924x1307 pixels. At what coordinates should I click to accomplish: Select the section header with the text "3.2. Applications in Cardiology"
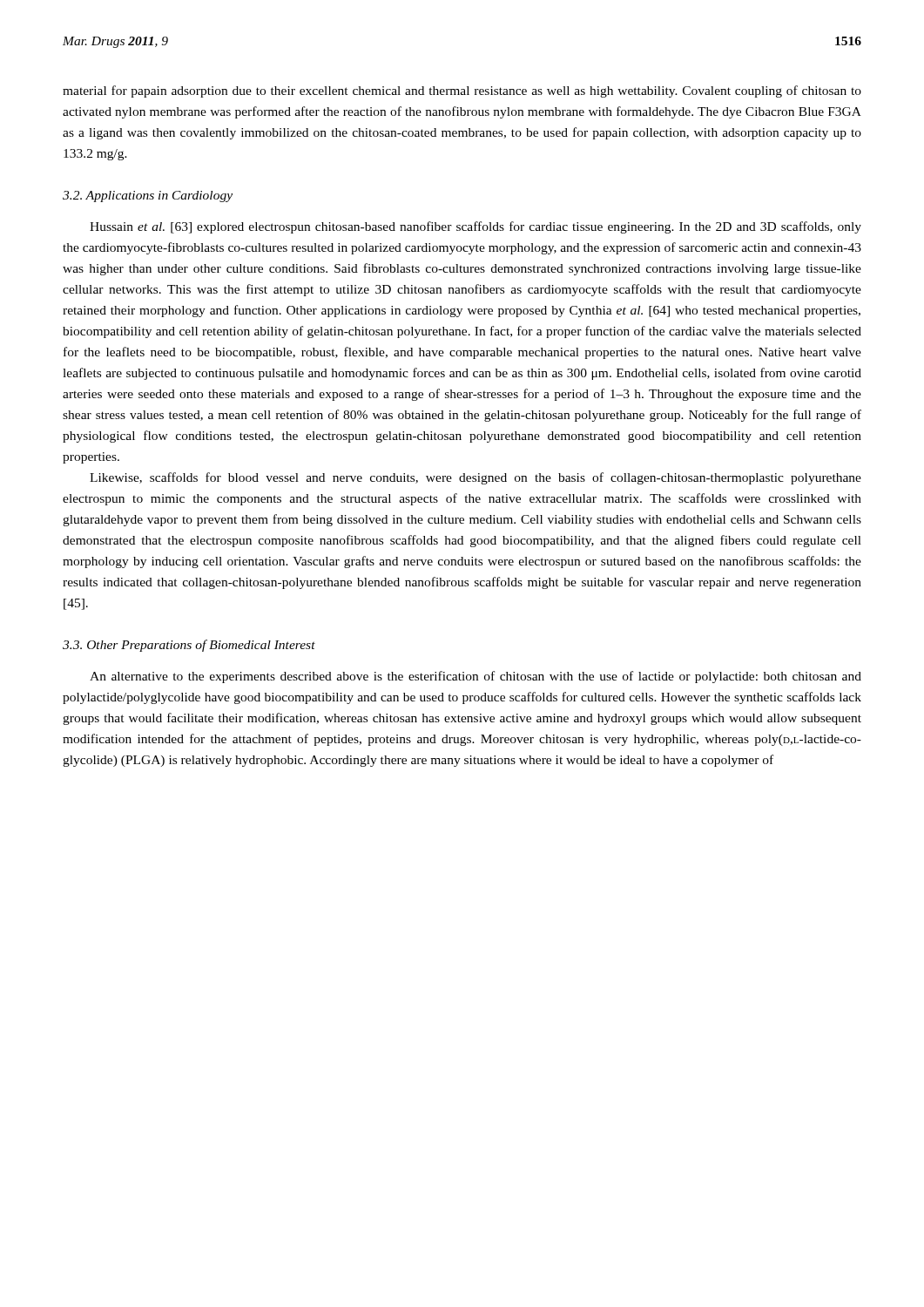(148, 196)
